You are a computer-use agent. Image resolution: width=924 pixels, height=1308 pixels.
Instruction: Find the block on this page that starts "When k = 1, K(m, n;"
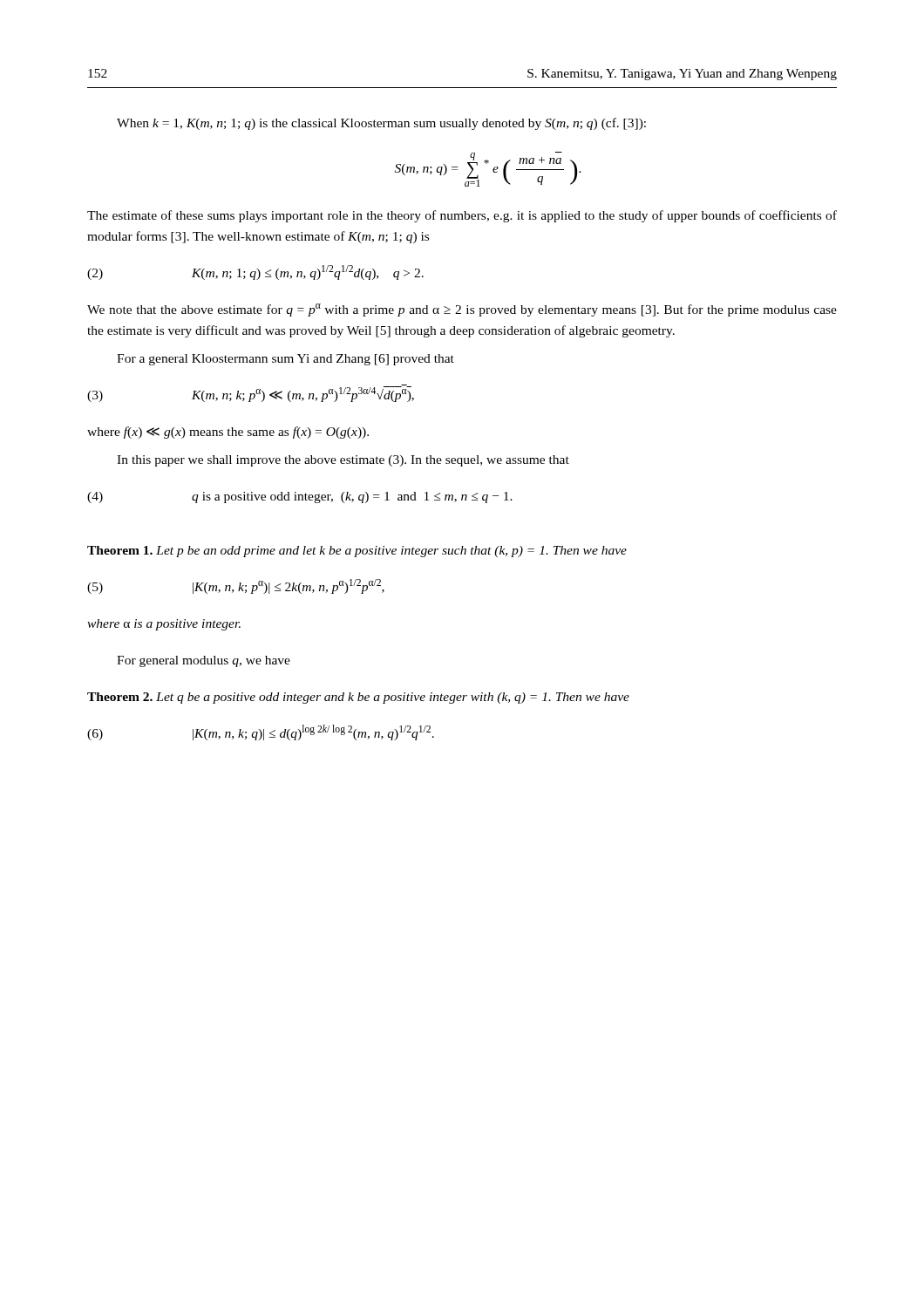tap(382, 122)
